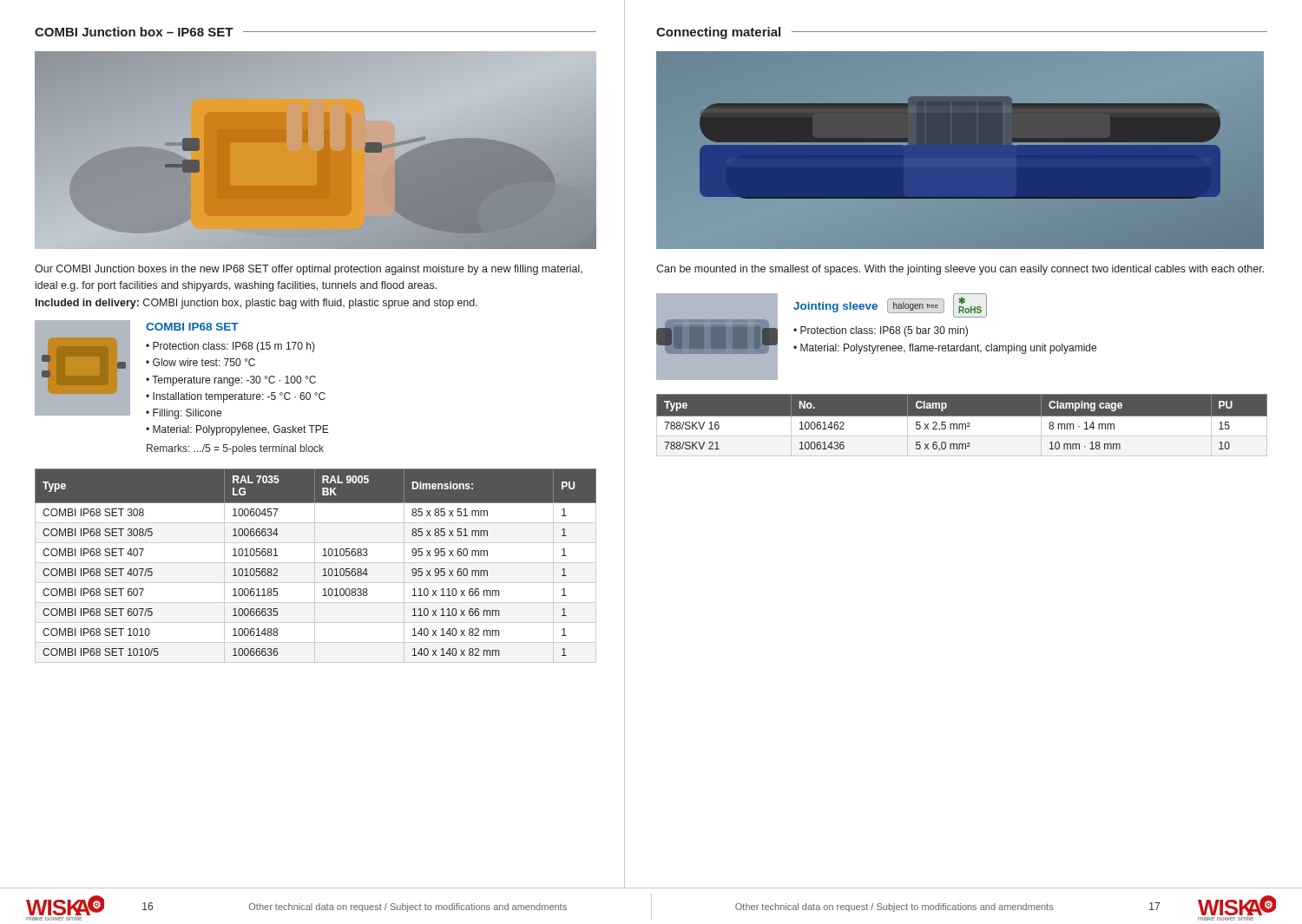Point to the block beginning "Protection class: IP68 (15 m"
The height and width of the screenshot is (924, 1302).
234,346
